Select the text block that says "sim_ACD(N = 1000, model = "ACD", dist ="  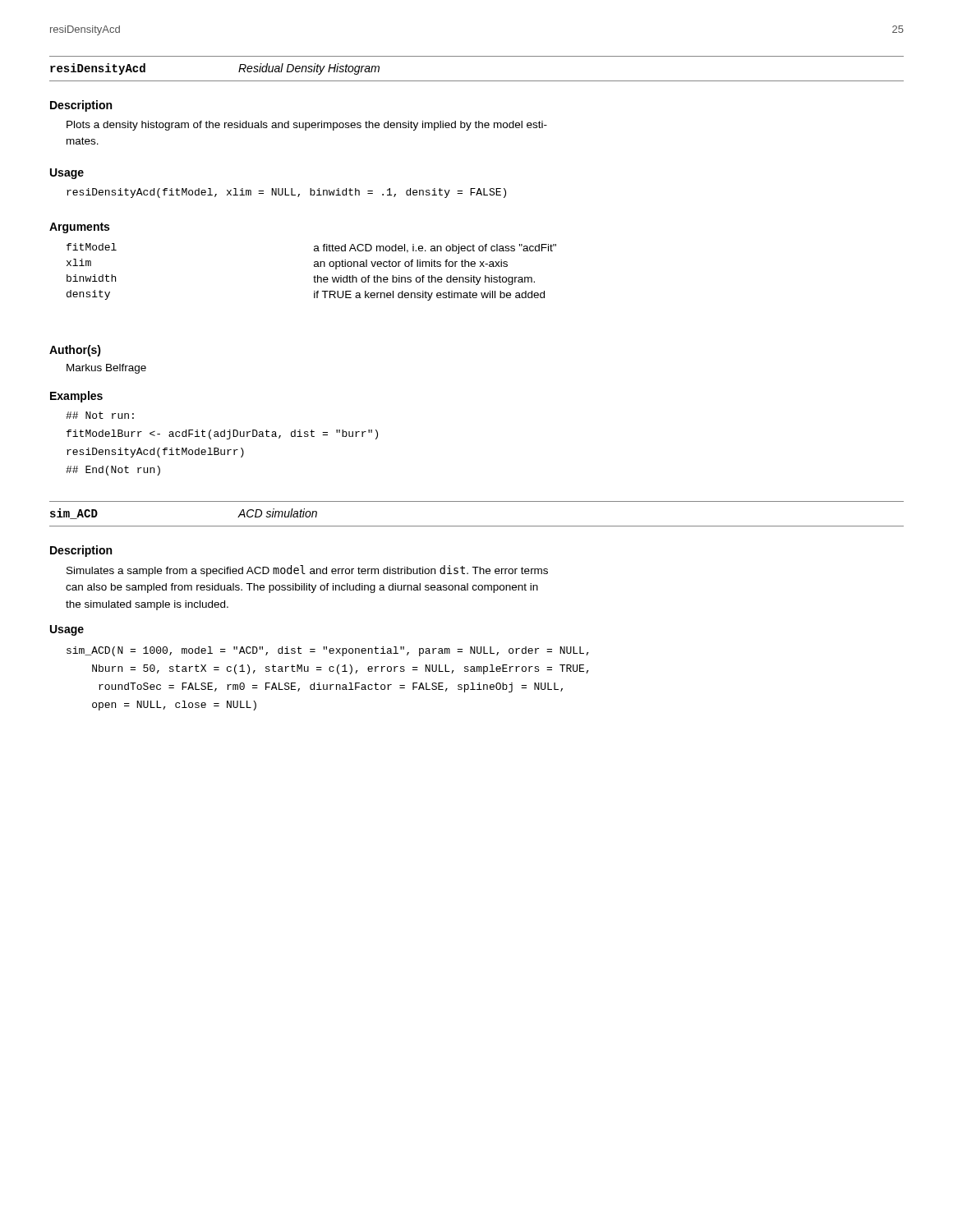485,679
